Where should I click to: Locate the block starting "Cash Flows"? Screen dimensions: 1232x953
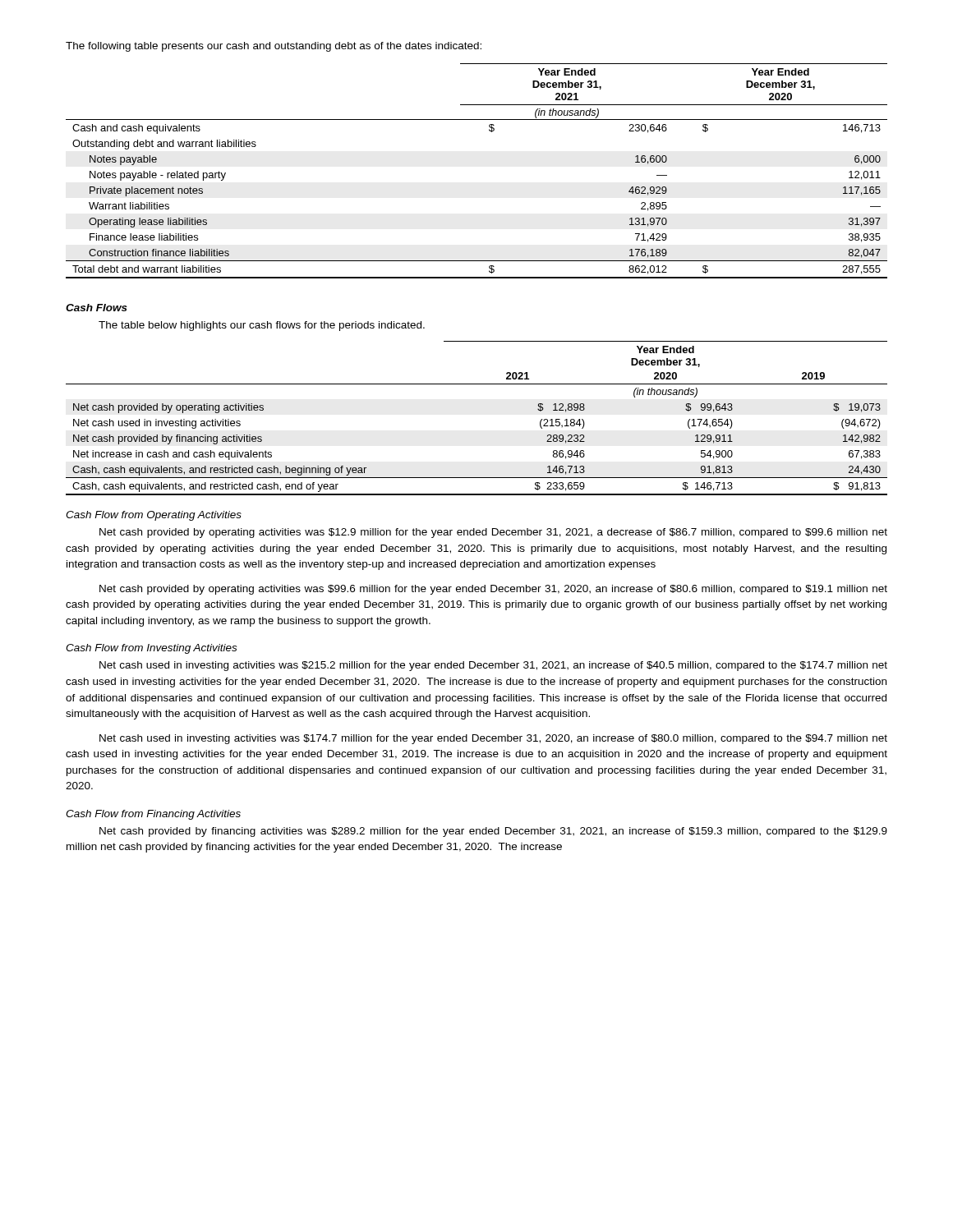[97, 308]
